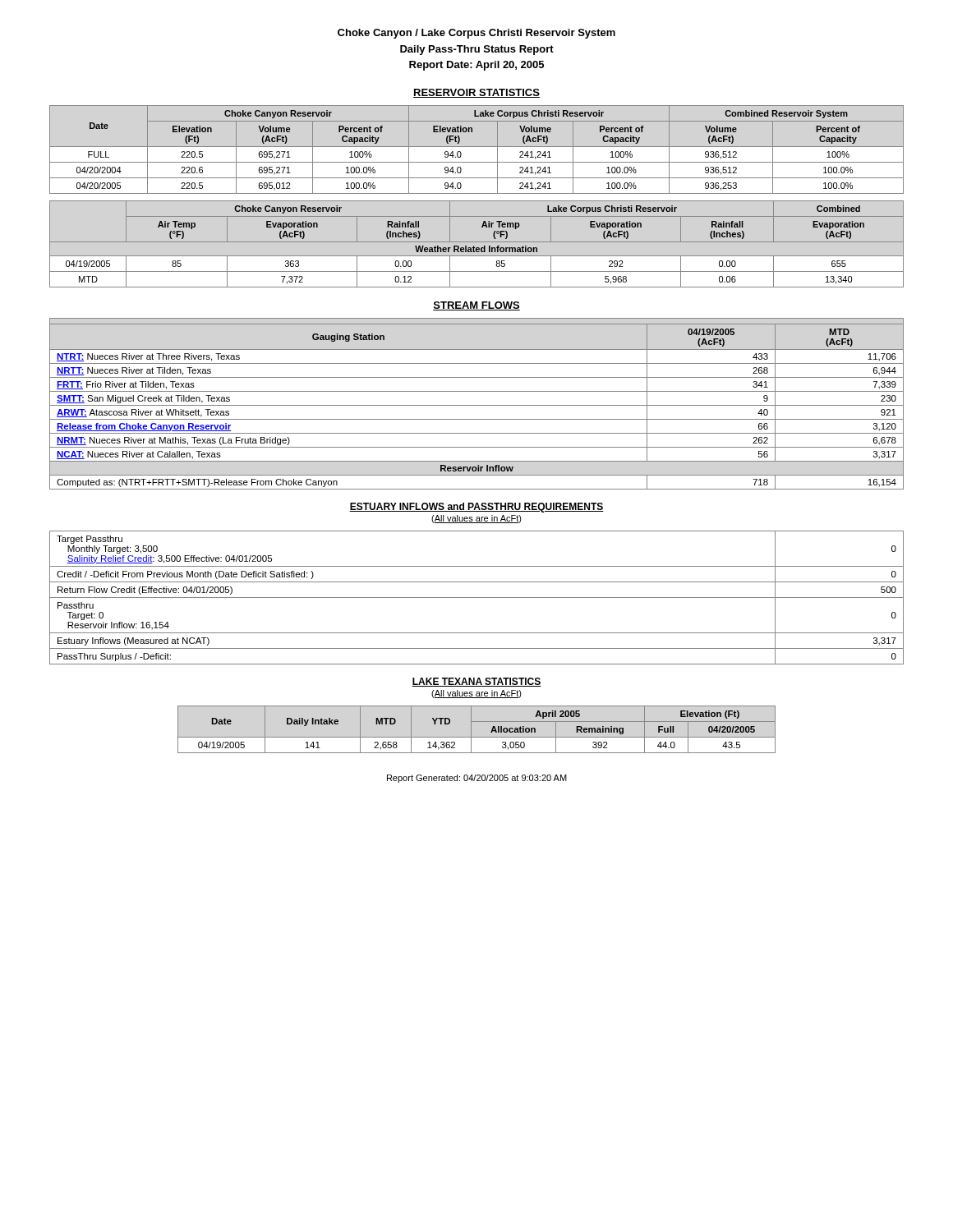Locate the text "RESERVOIR STATISTICS"
Image resolution: width=953 pixels, height=1232 pixels.
tap(476, 92)
